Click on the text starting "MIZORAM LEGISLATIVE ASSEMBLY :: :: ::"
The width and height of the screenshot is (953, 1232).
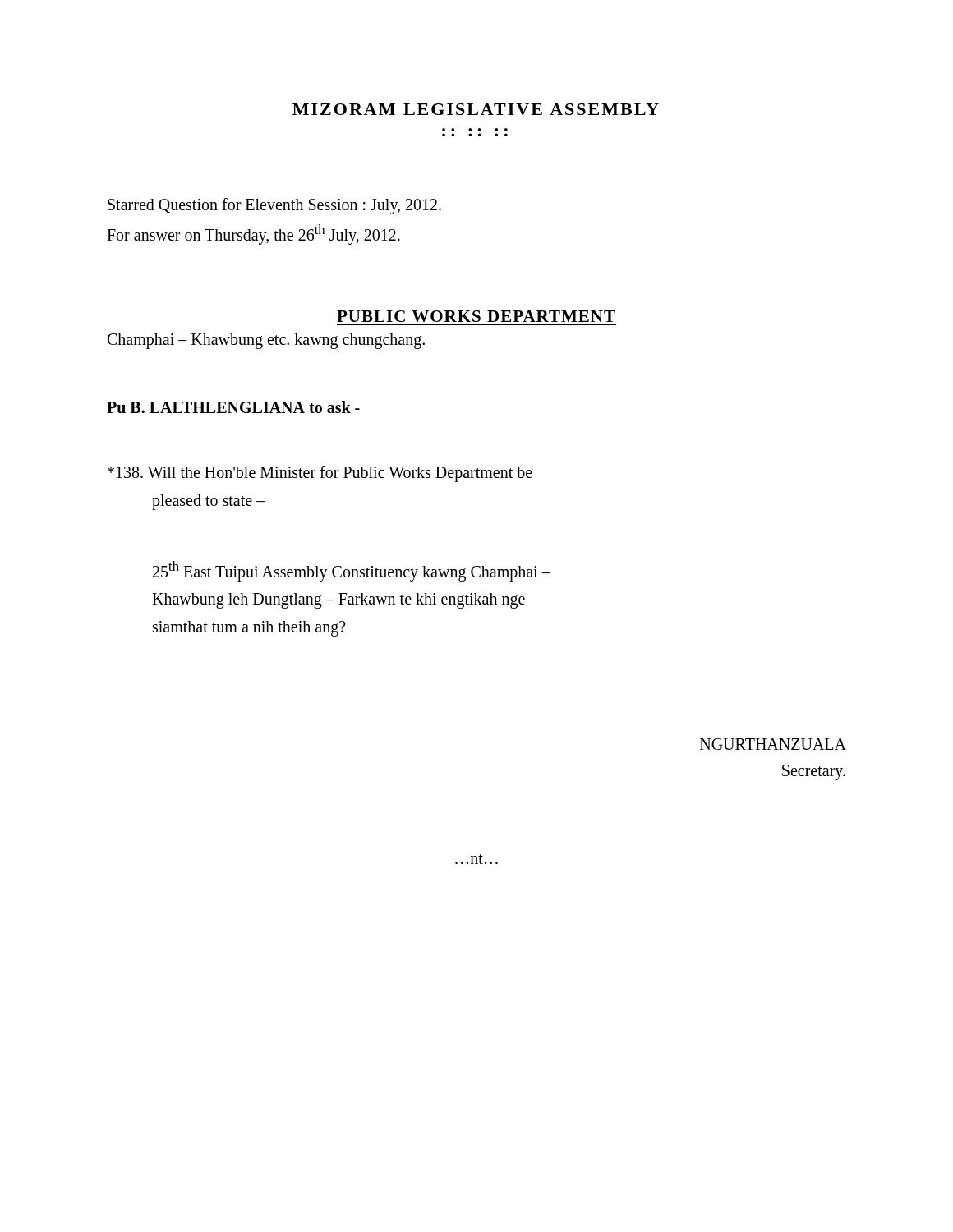pos(476,120)
